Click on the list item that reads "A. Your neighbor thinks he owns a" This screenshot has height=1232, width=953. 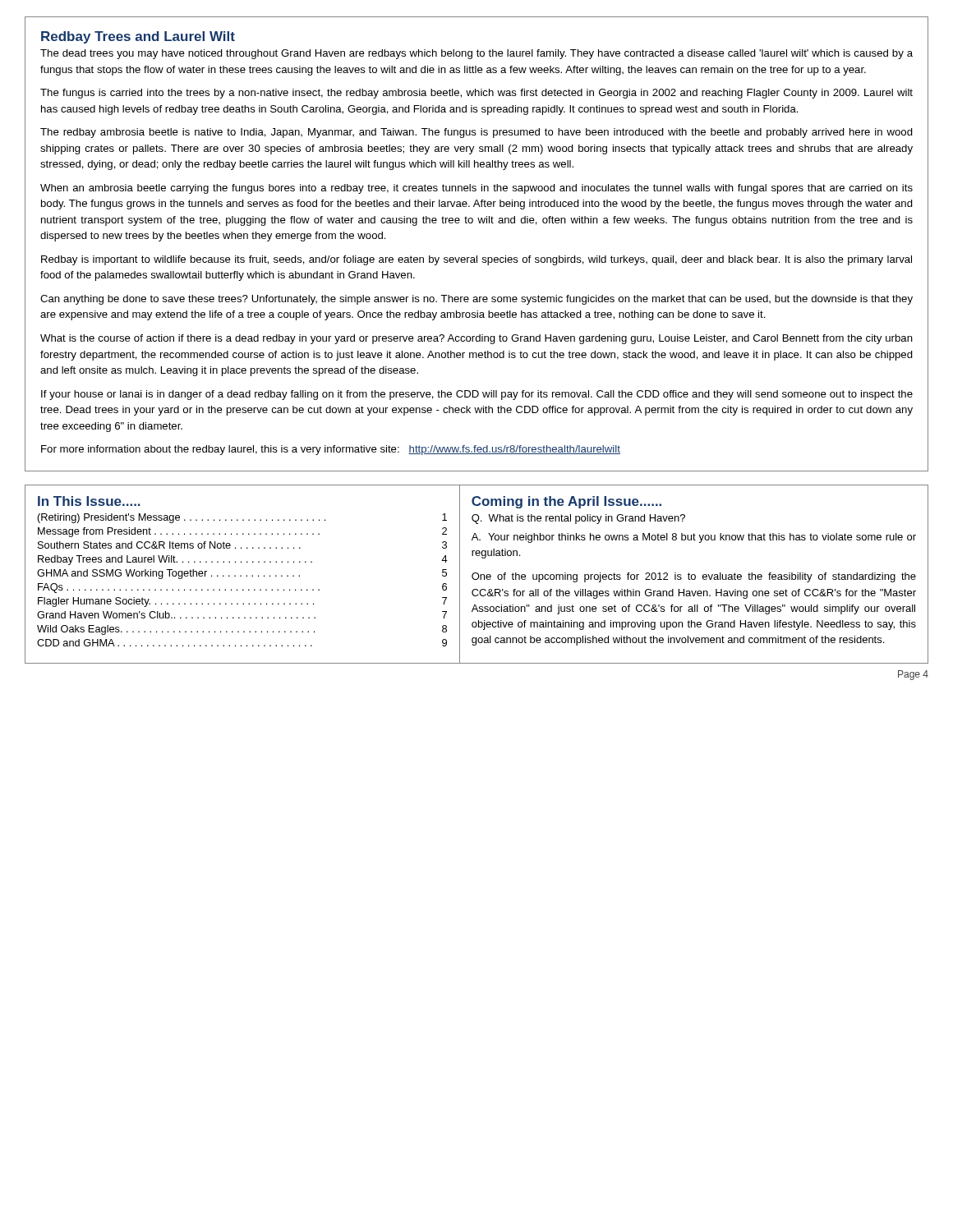tap(694, 545)
